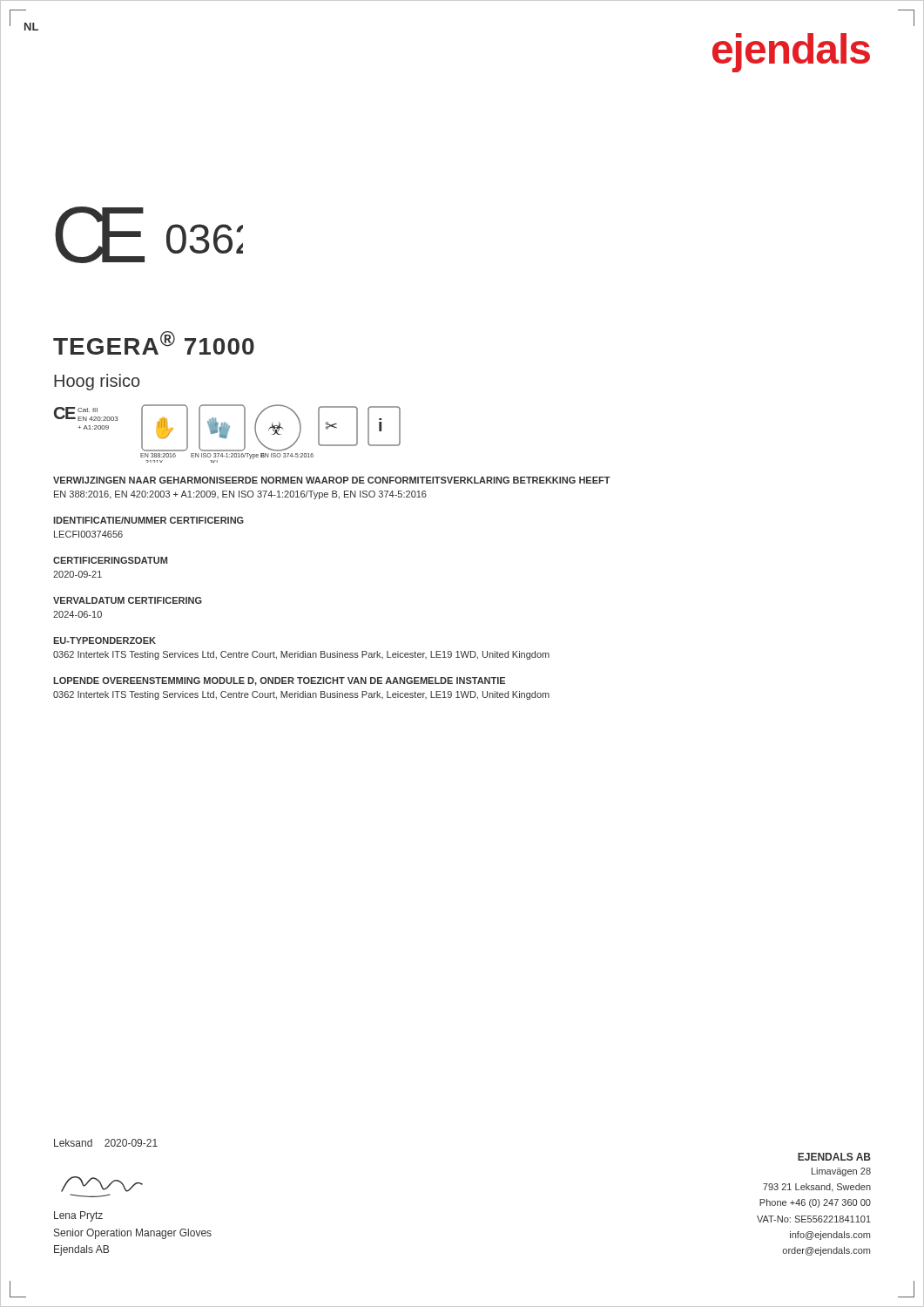Click on the element starting "Leksand 2020-09-21"
Image resolution: width=924 pixels, height=1307 pixels.
(x=105, y=1144)
